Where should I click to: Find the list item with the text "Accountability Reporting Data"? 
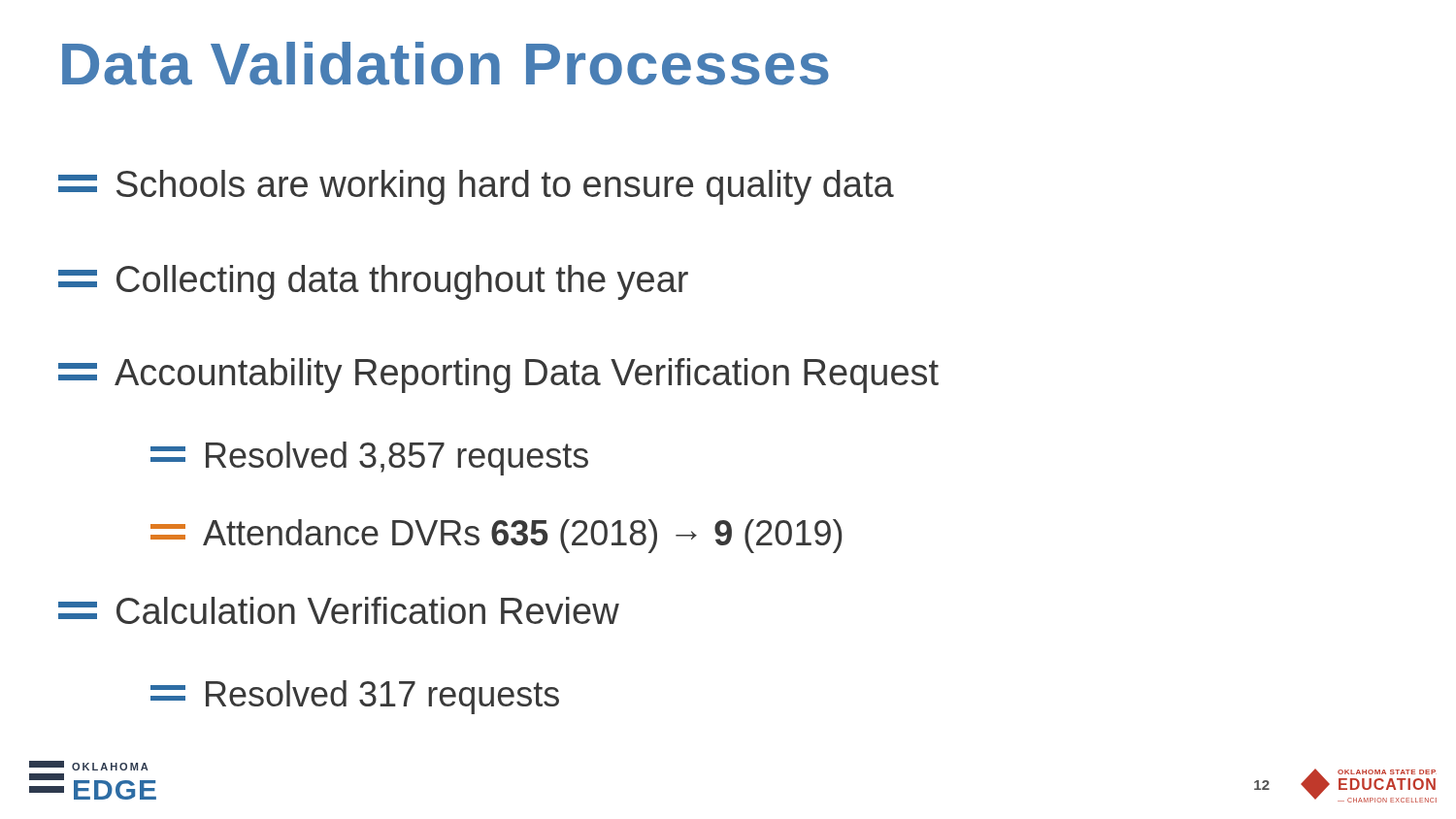pyautogui.click(x=499, y=373)
